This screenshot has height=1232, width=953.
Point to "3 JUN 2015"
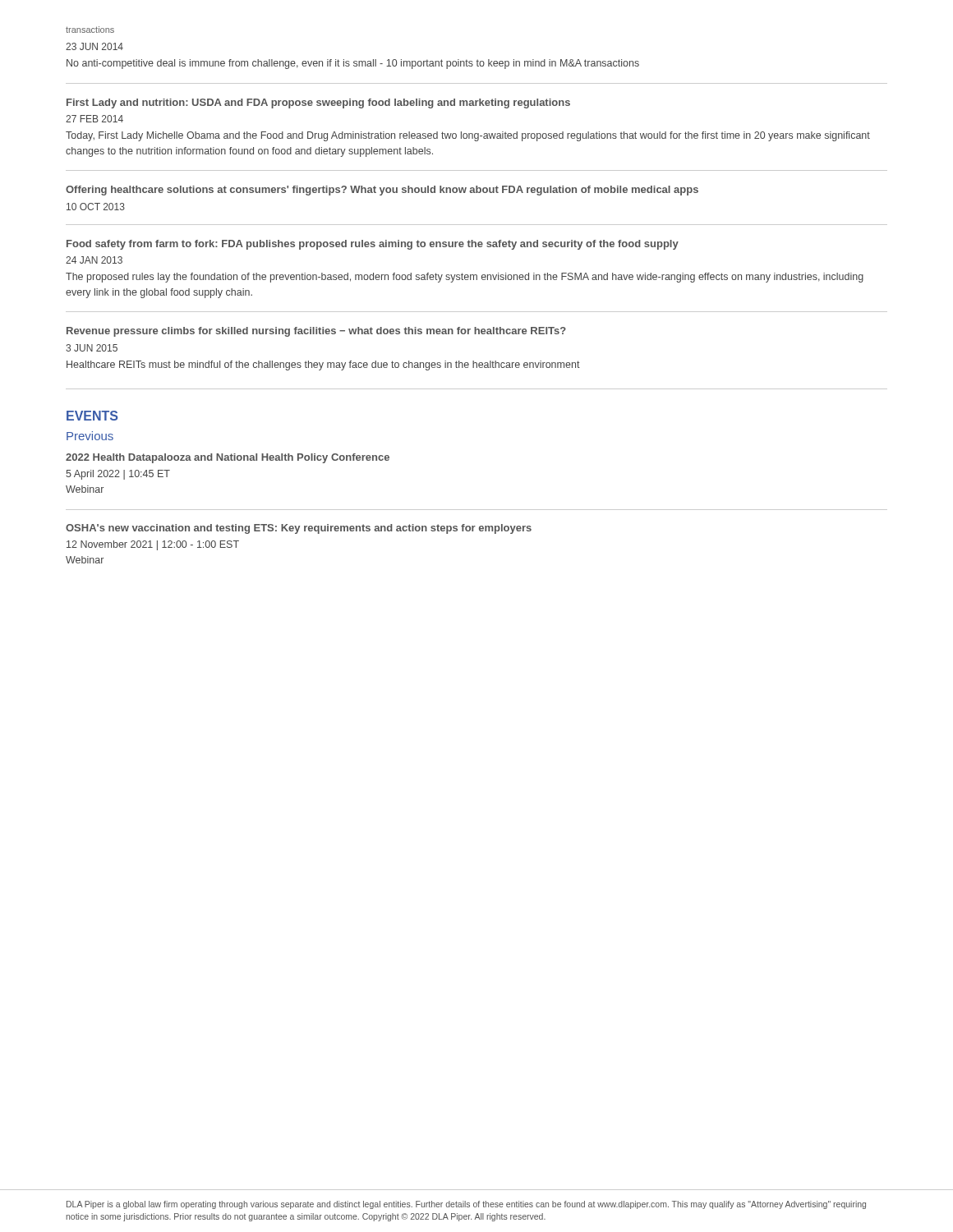(x=92, y=348)
